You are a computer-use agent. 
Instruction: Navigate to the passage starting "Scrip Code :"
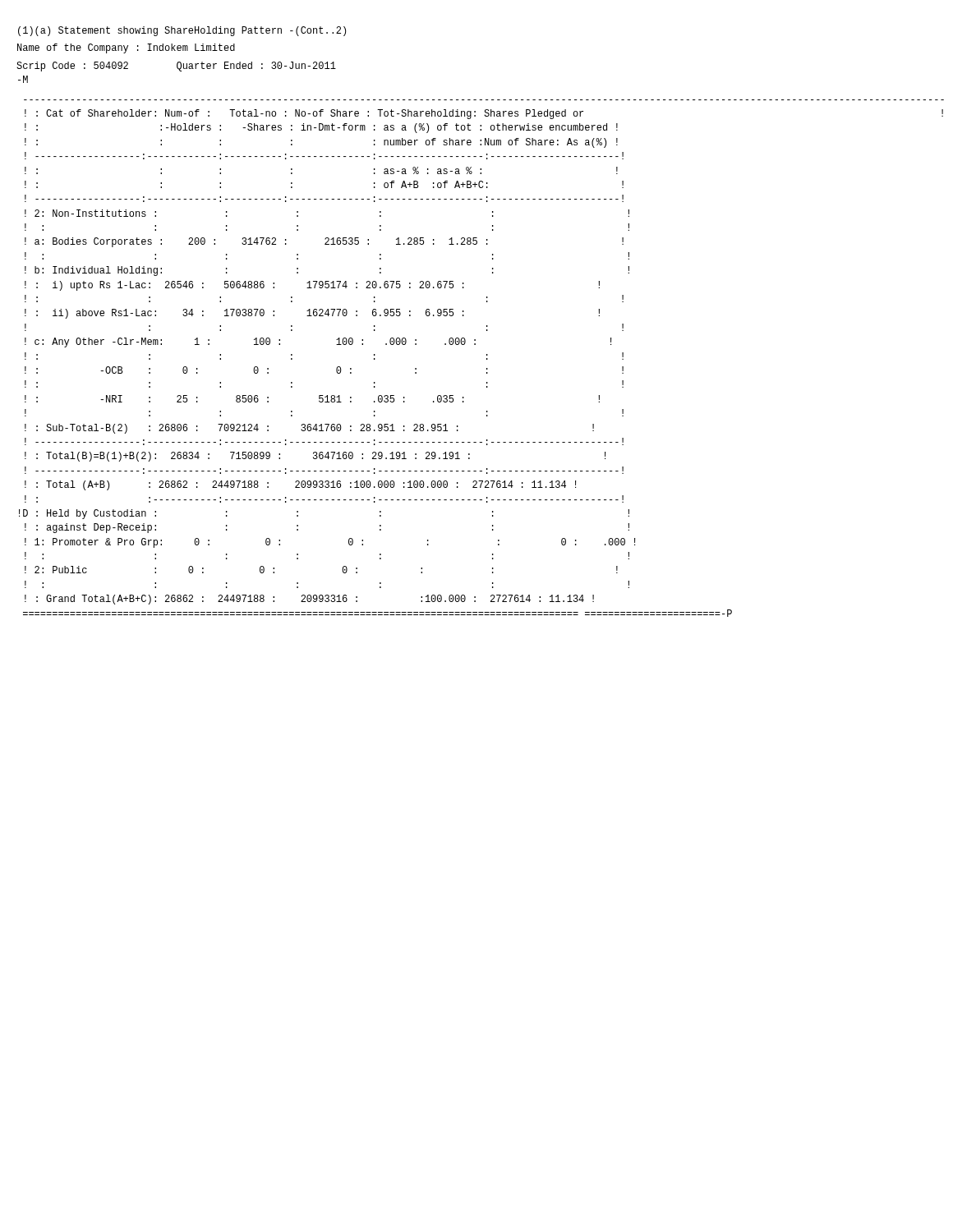(x=176, y=73)
